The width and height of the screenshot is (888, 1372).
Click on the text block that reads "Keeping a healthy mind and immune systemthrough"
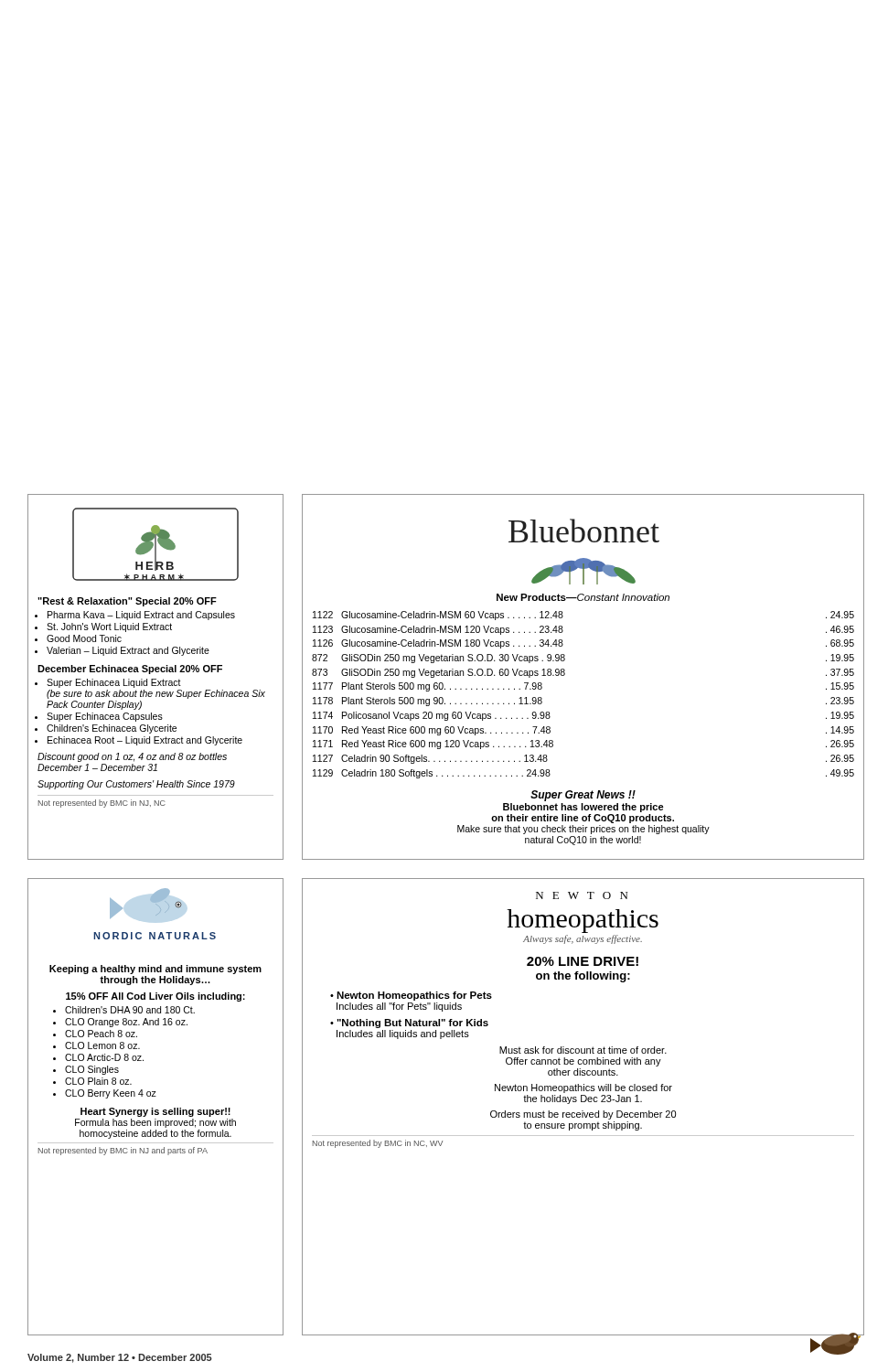(x=155, y=974)
